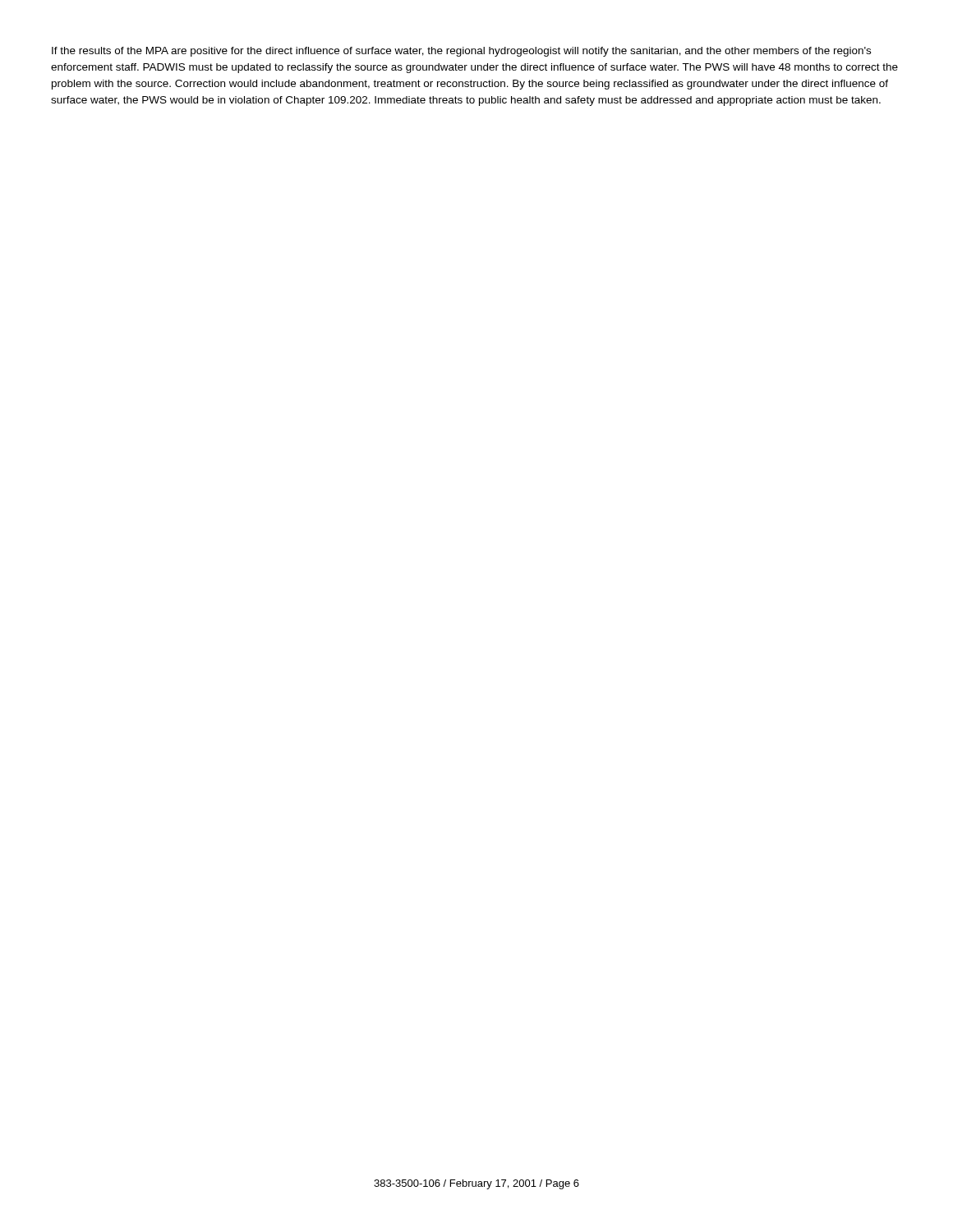Point to the block starting "If the results"
The width and height of the screenshot is (953, 1232).
pyautogui.click(x=474, y=75)
